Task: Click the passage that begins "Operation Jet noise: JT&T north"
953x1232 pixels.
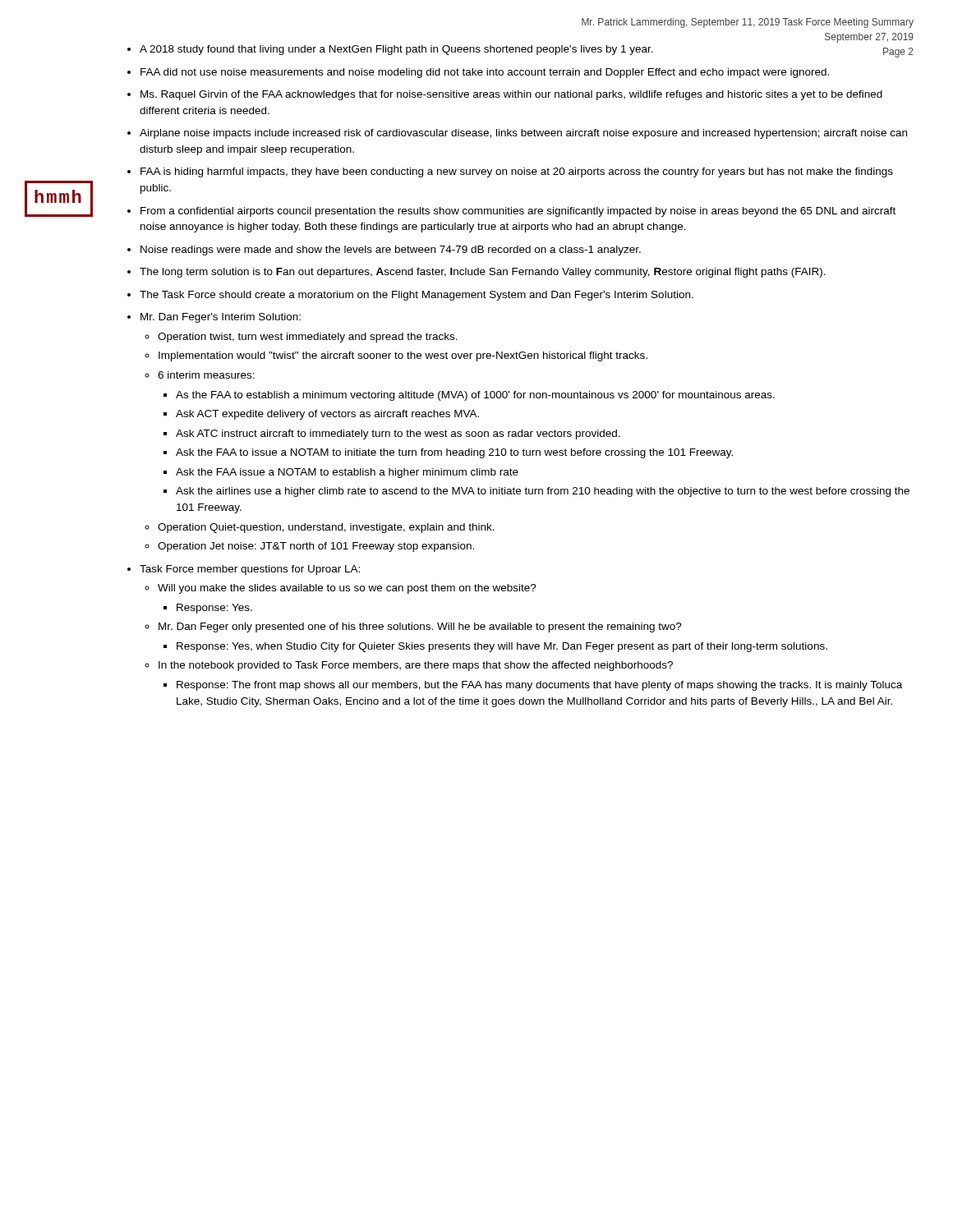Action: pyautogui.click(x=316, y=546)
